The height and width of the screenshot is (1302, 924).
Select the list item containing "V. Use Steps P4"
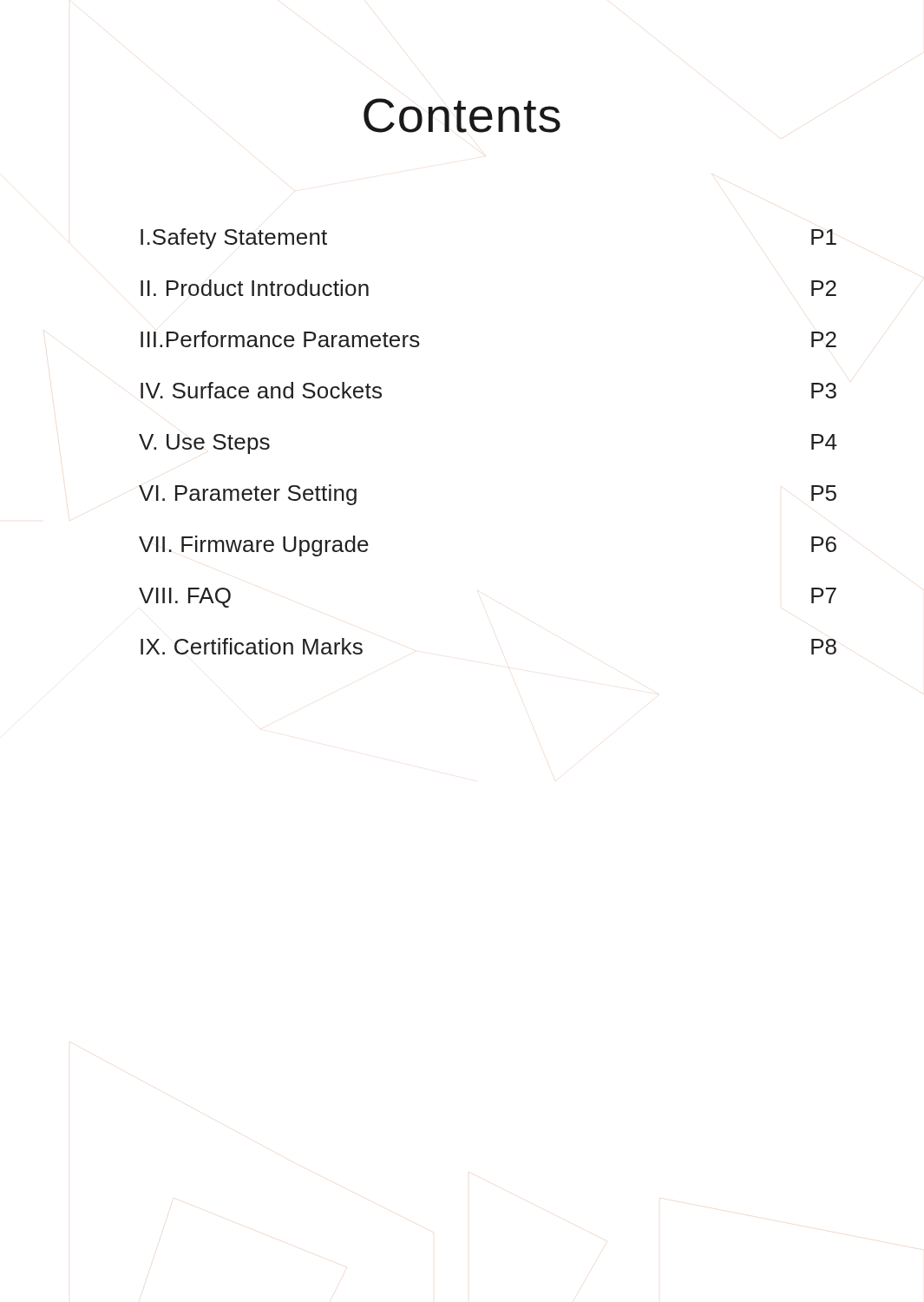coord(199,443)
